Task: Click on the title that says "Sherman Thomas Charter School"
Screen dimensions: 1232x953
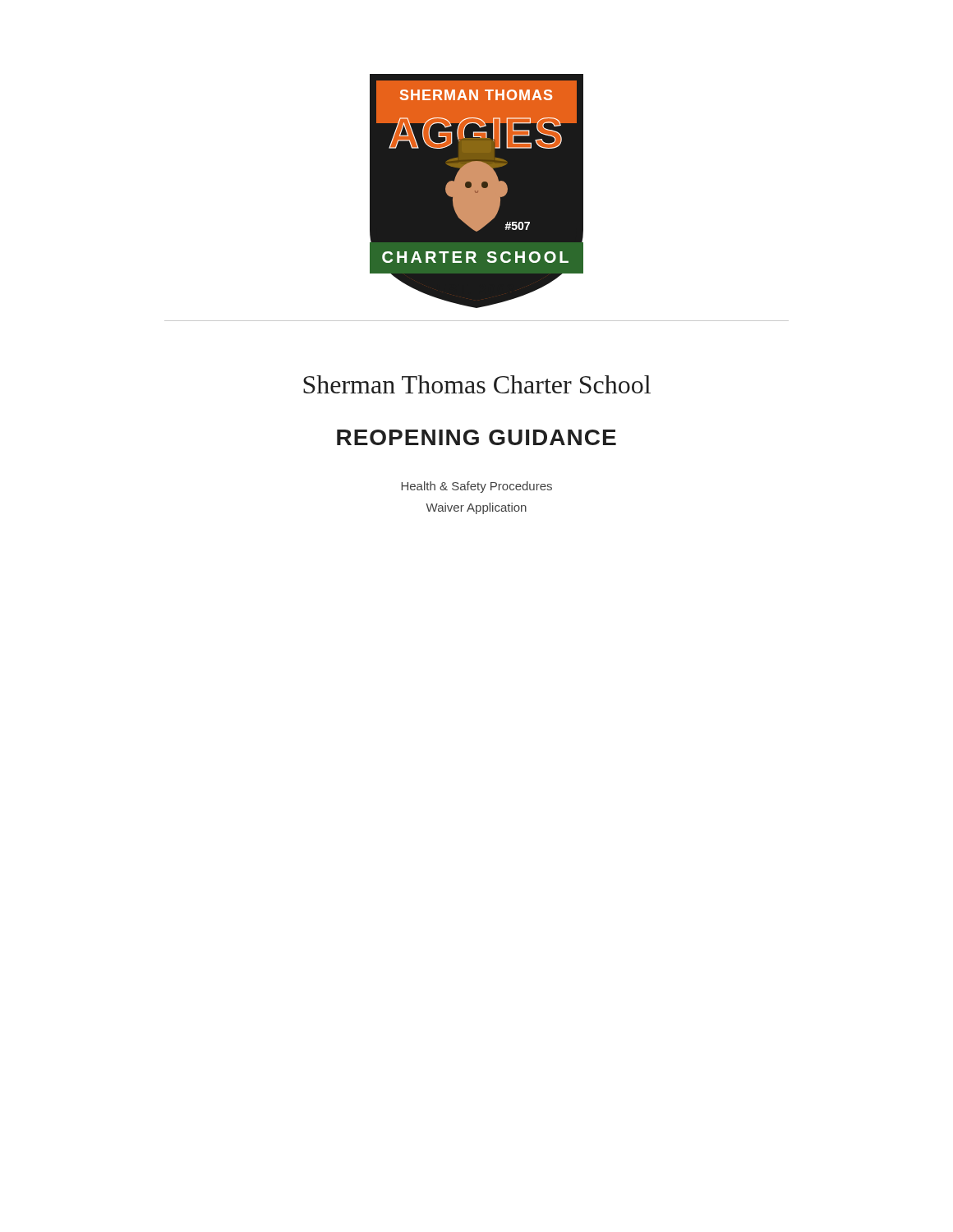Action: pyautogui.click(x=476, y=384)
